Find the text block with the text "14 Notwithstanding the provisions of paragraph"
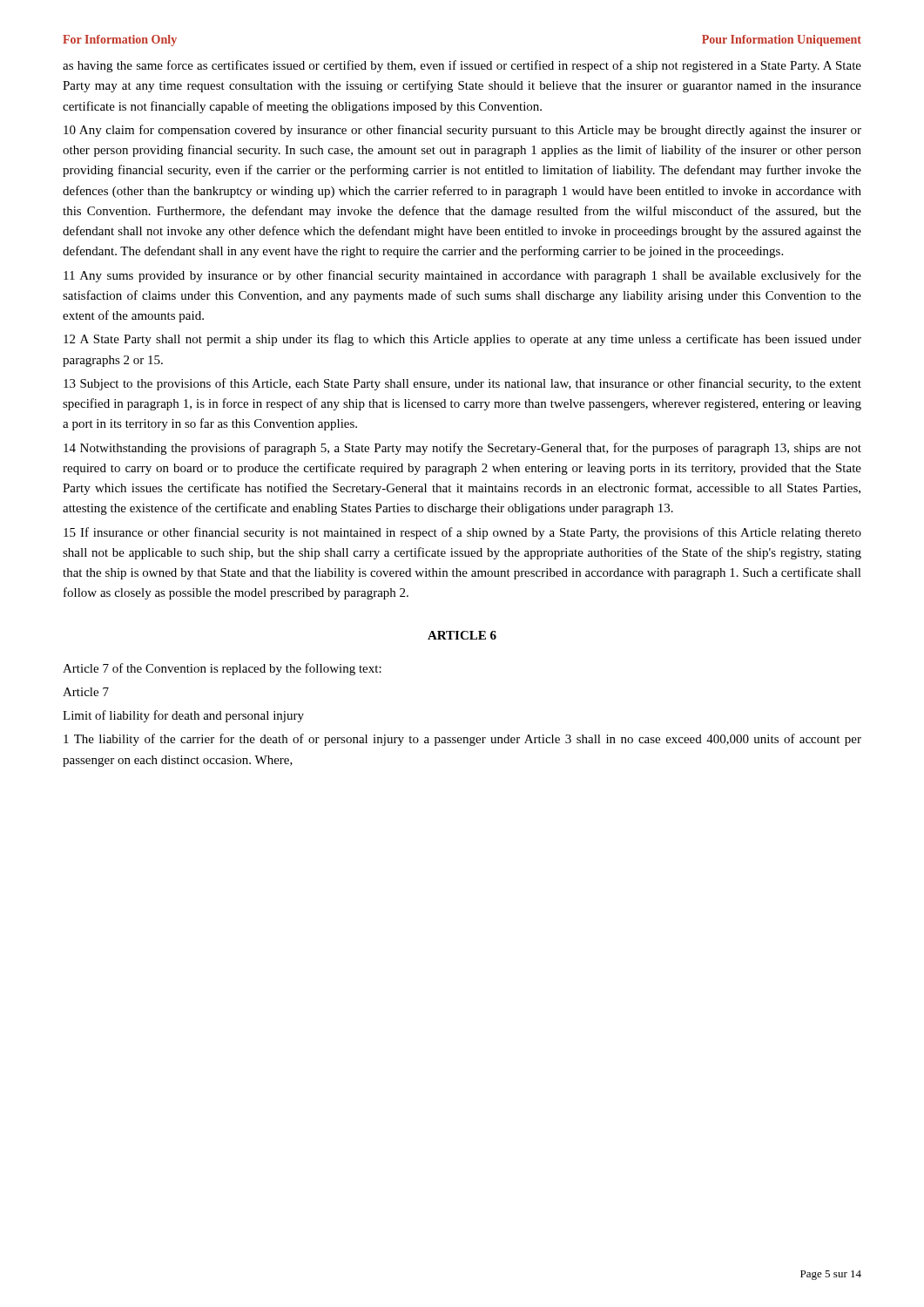The width and height of the screenshot is (924, 1307). point(462,478)
